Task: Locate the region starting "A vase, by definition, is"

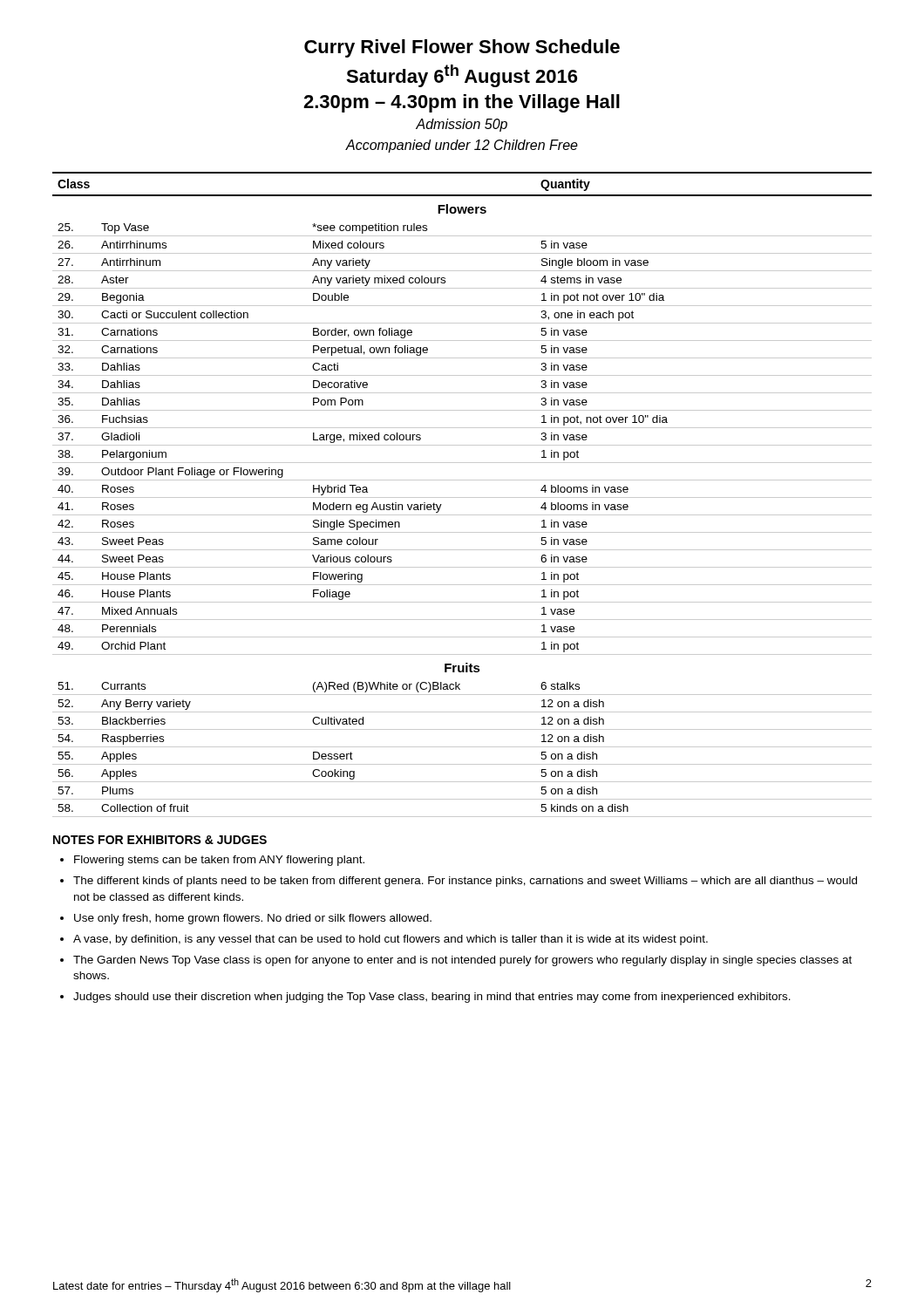Action: pyautogui.click(x=391, y=938)
